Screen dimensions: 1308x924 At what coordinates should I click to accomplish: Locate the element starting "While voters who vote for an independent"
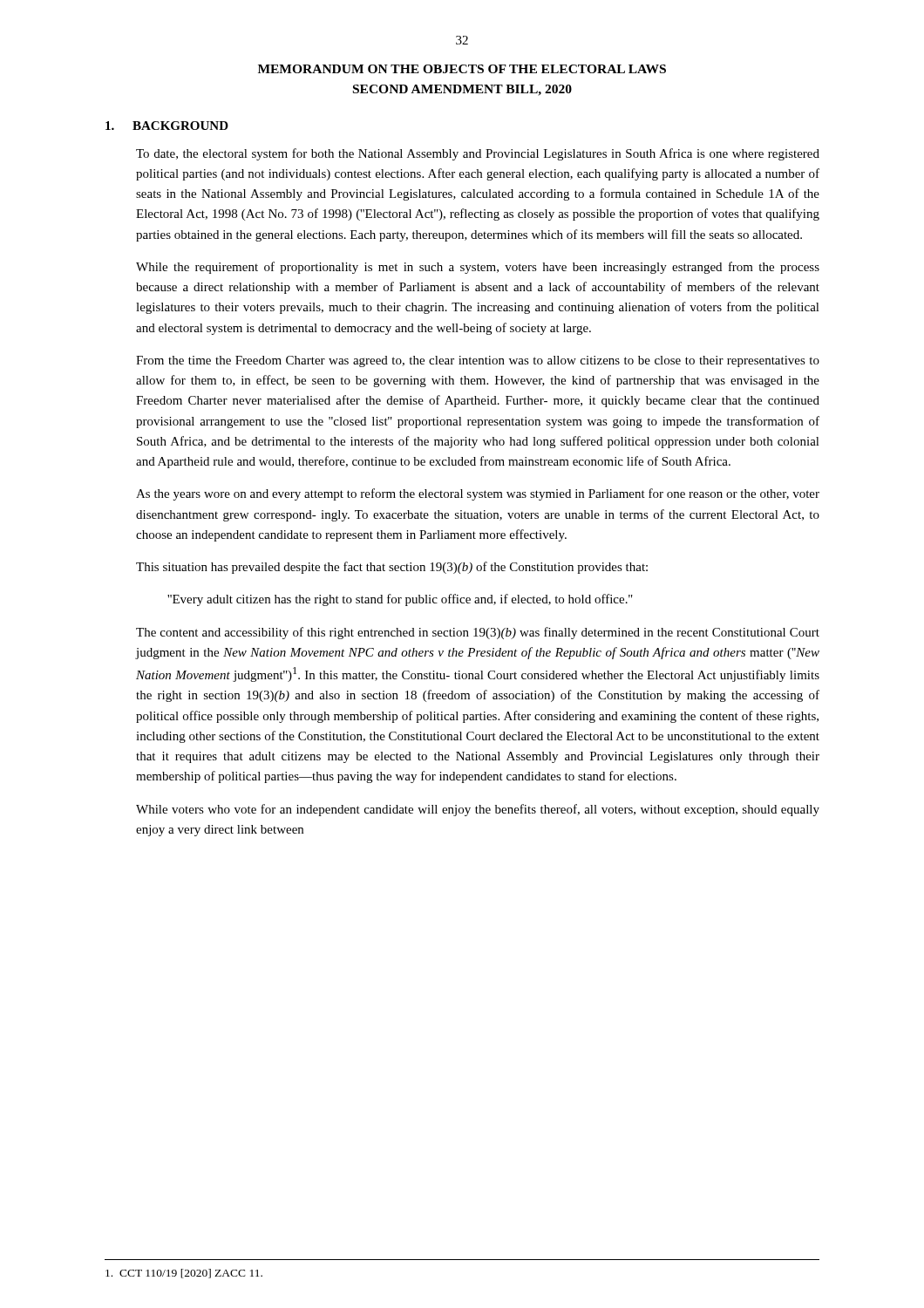click(x=478, y=819)
